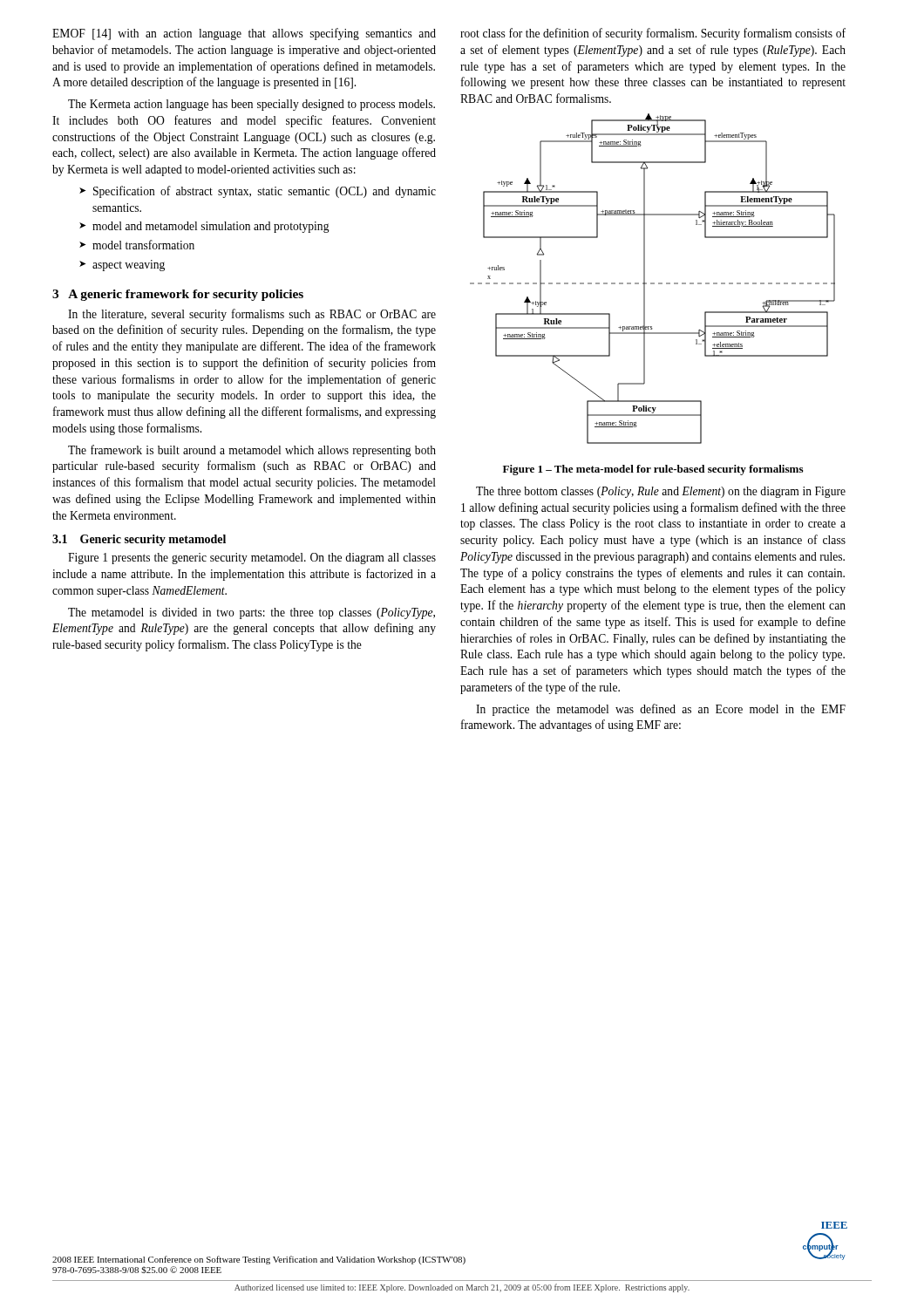Locate the text "model transformation"

point(144,246)
